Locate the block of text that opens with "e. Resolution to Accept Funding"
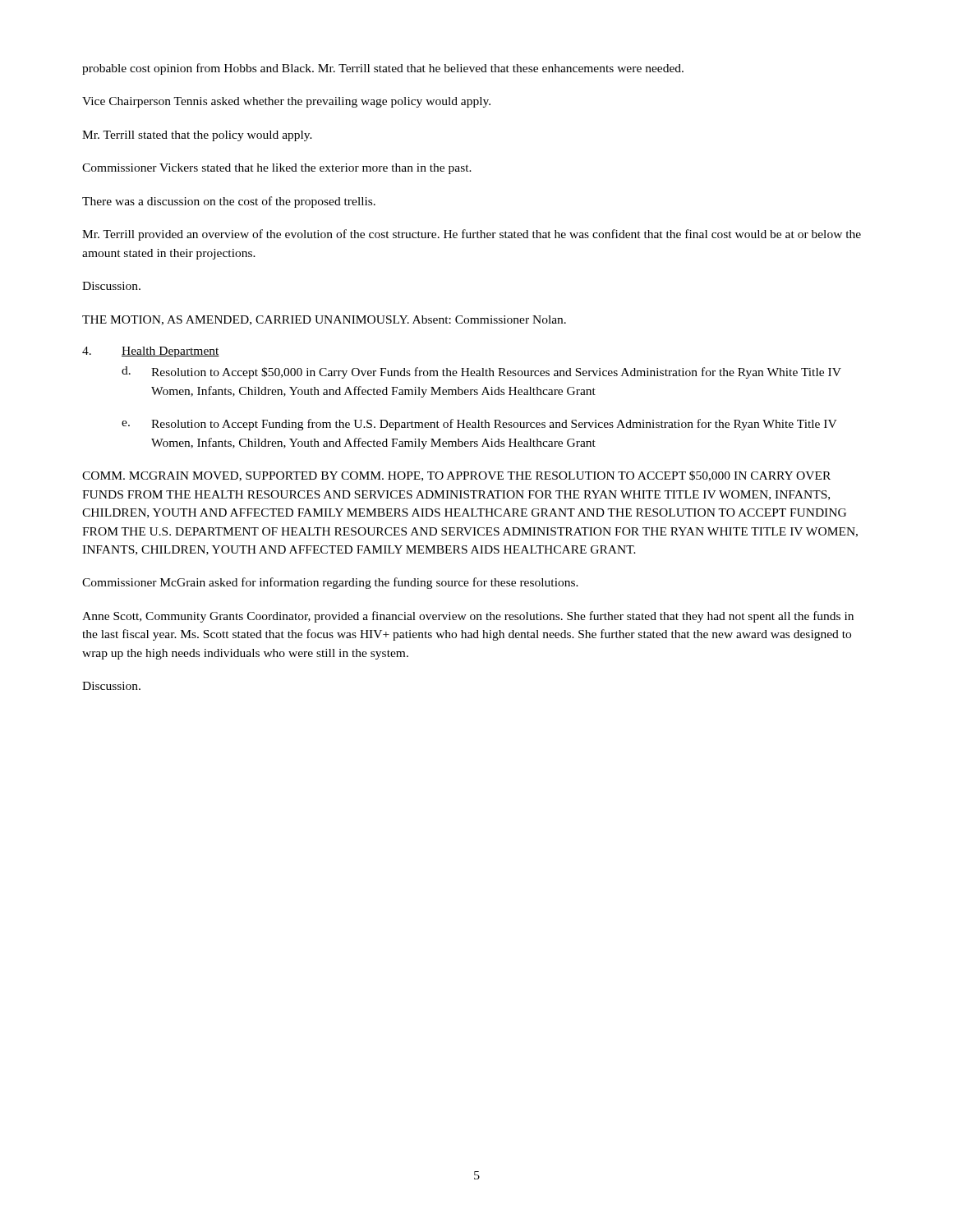Viewport: 953px width, 1232px height. pyautogui.click(x=496, y=433)
